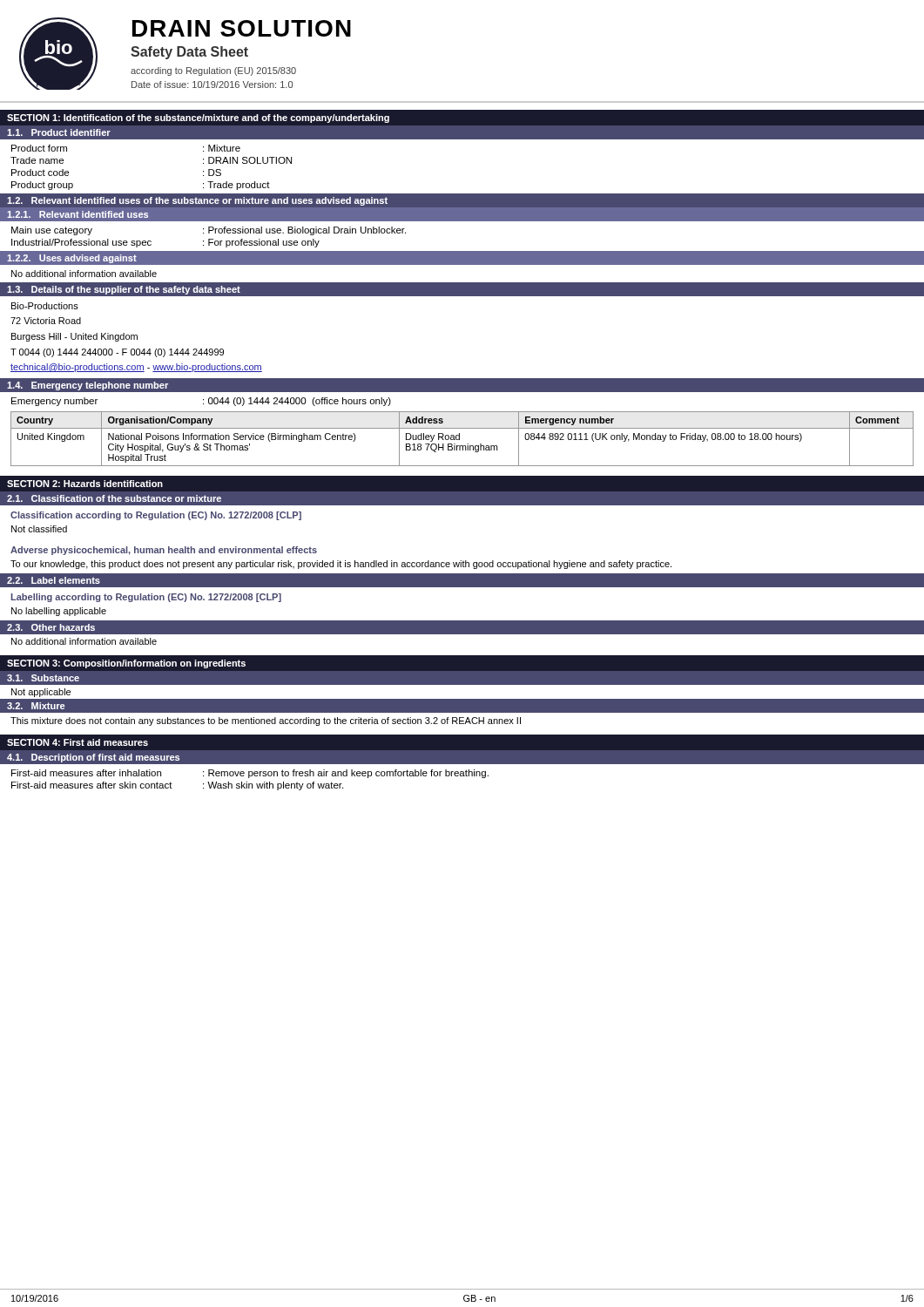
Task: Click on the region starting "Safety Data Sheet"
Action: click(190, 52)
